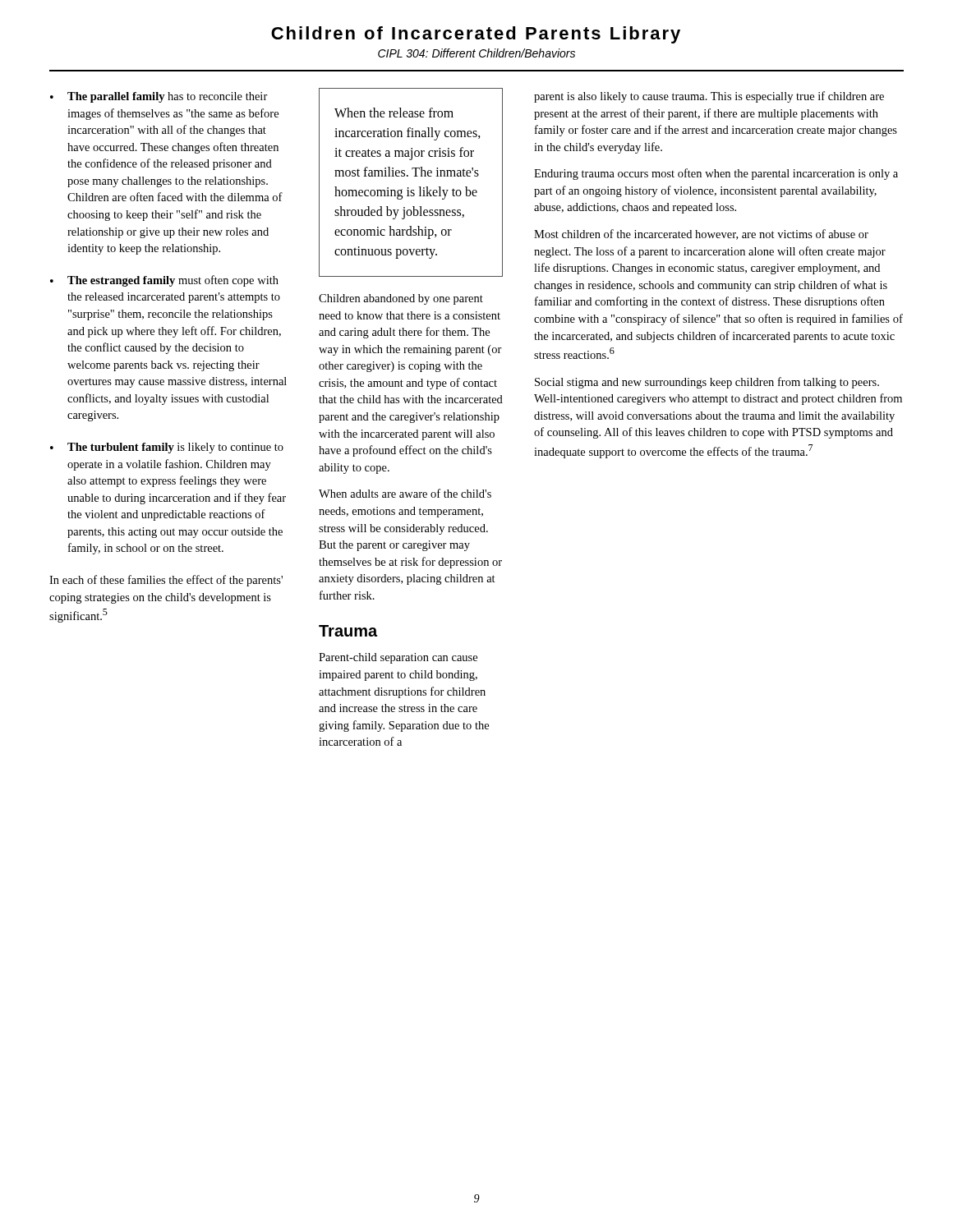This screenshot has width=953, height=1232.
Task: Find the block on this page that starts "• The parallel family has to reconcile their"
Action: point(168,172)
